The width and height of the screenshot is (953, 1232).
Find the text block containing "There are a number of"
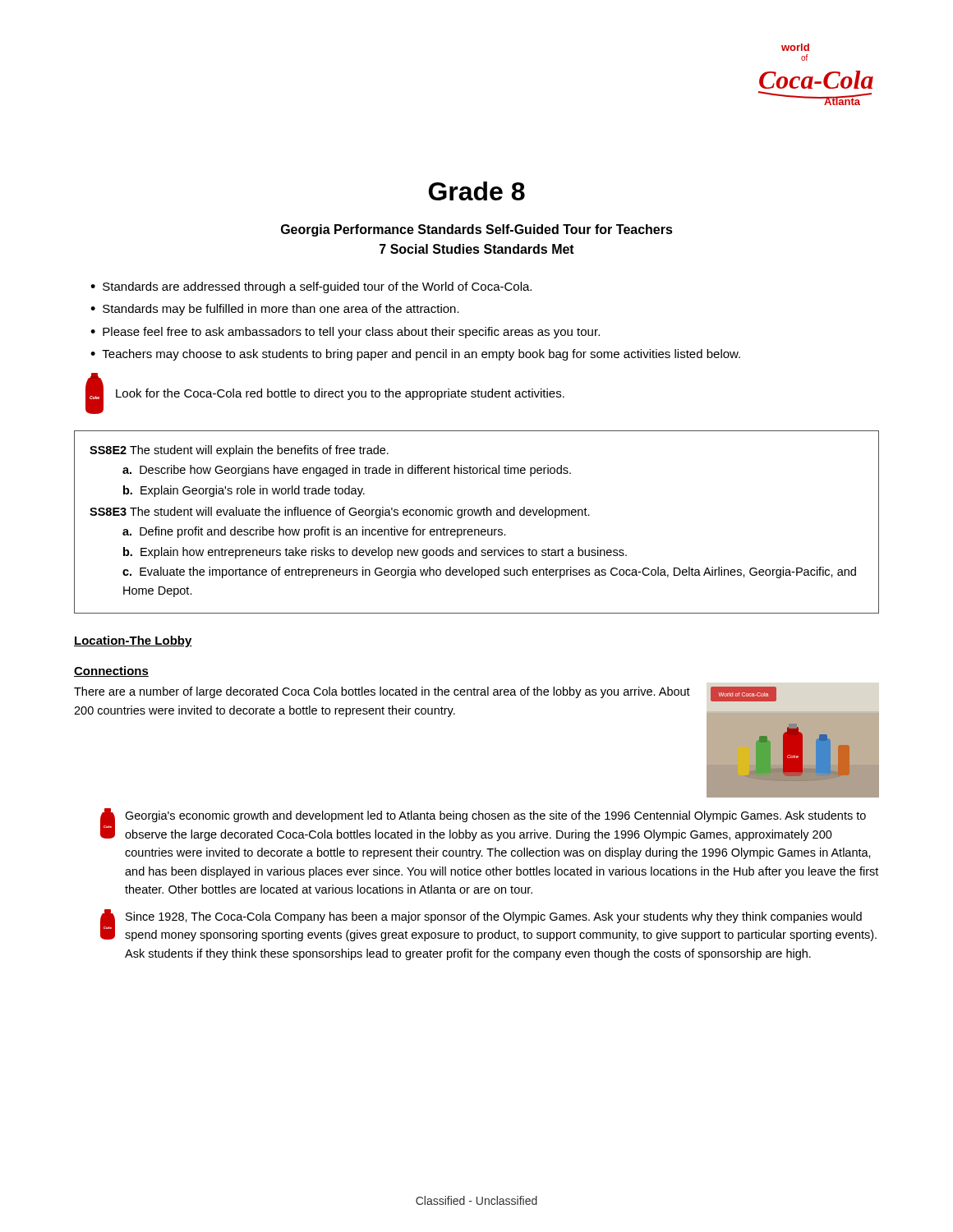pos(382,701)
